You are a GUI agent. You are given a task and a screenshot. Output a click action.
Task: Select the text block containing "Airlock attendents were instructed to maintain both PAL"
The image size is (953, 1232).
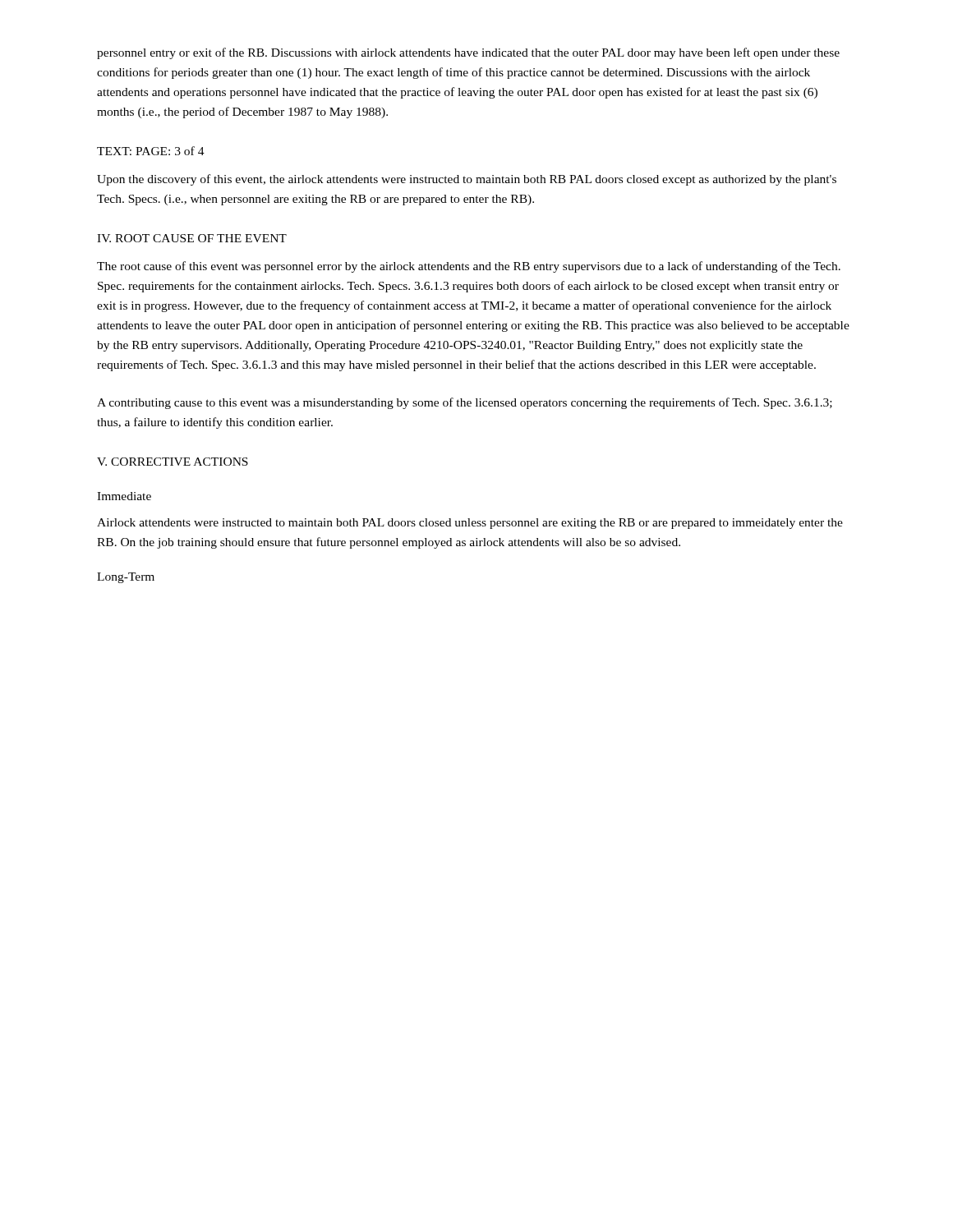click(x=470, y=532)
